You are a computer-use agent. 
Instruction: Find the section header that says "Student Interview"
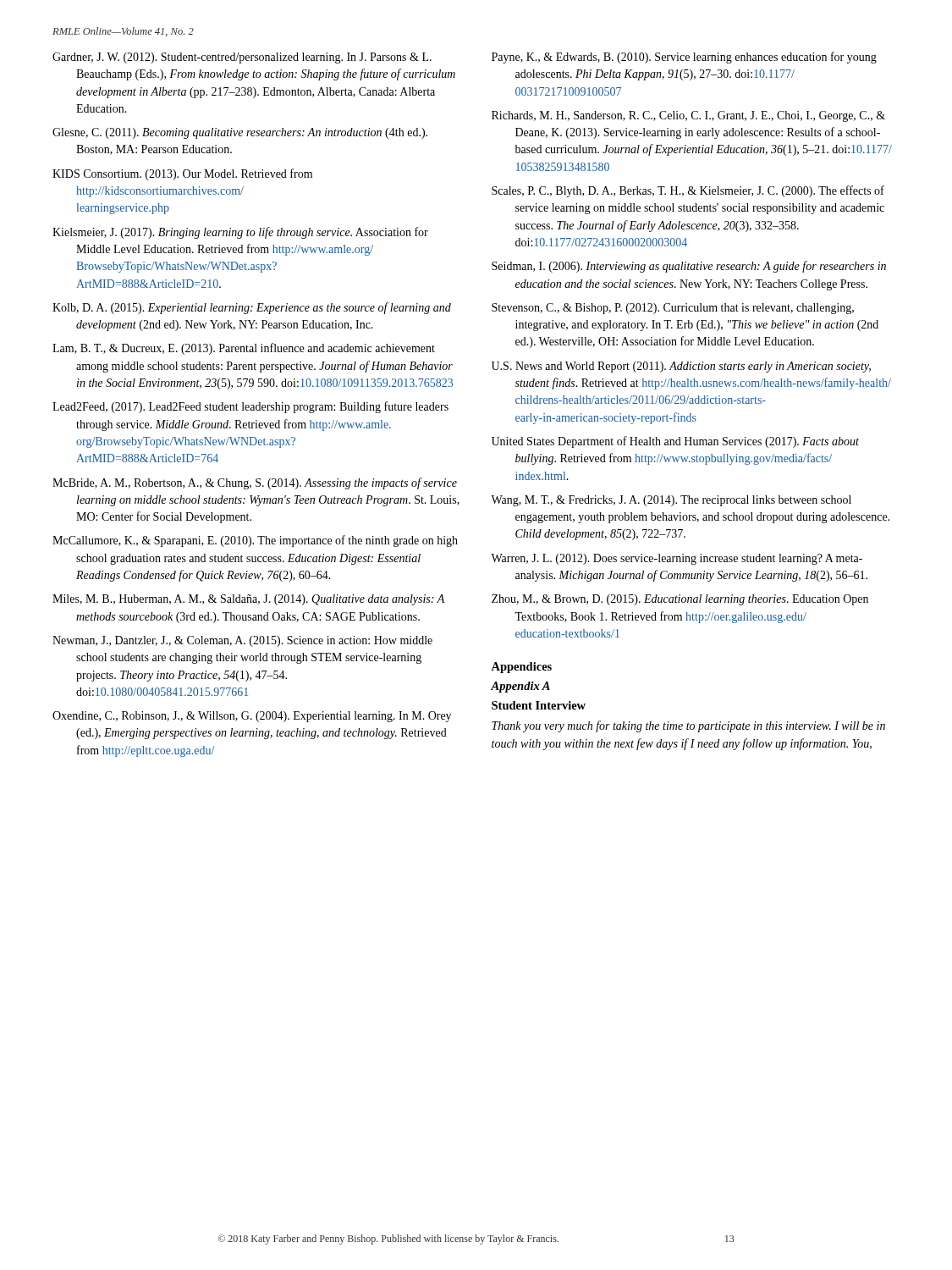[x=538, y=705]
